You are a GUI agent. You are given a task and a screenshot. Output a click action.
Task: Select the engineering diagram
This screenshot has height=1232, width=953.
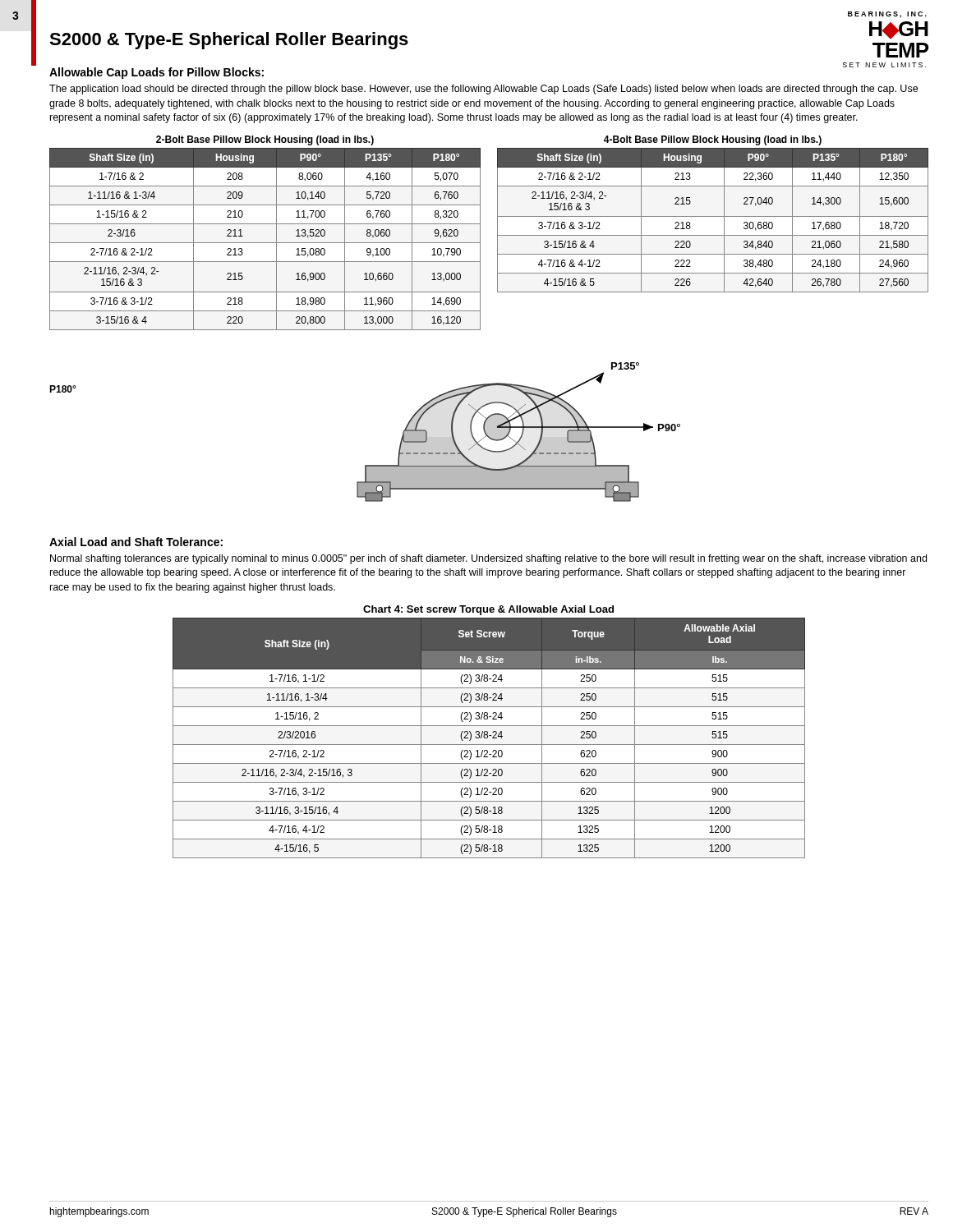[x=506, y=432]
